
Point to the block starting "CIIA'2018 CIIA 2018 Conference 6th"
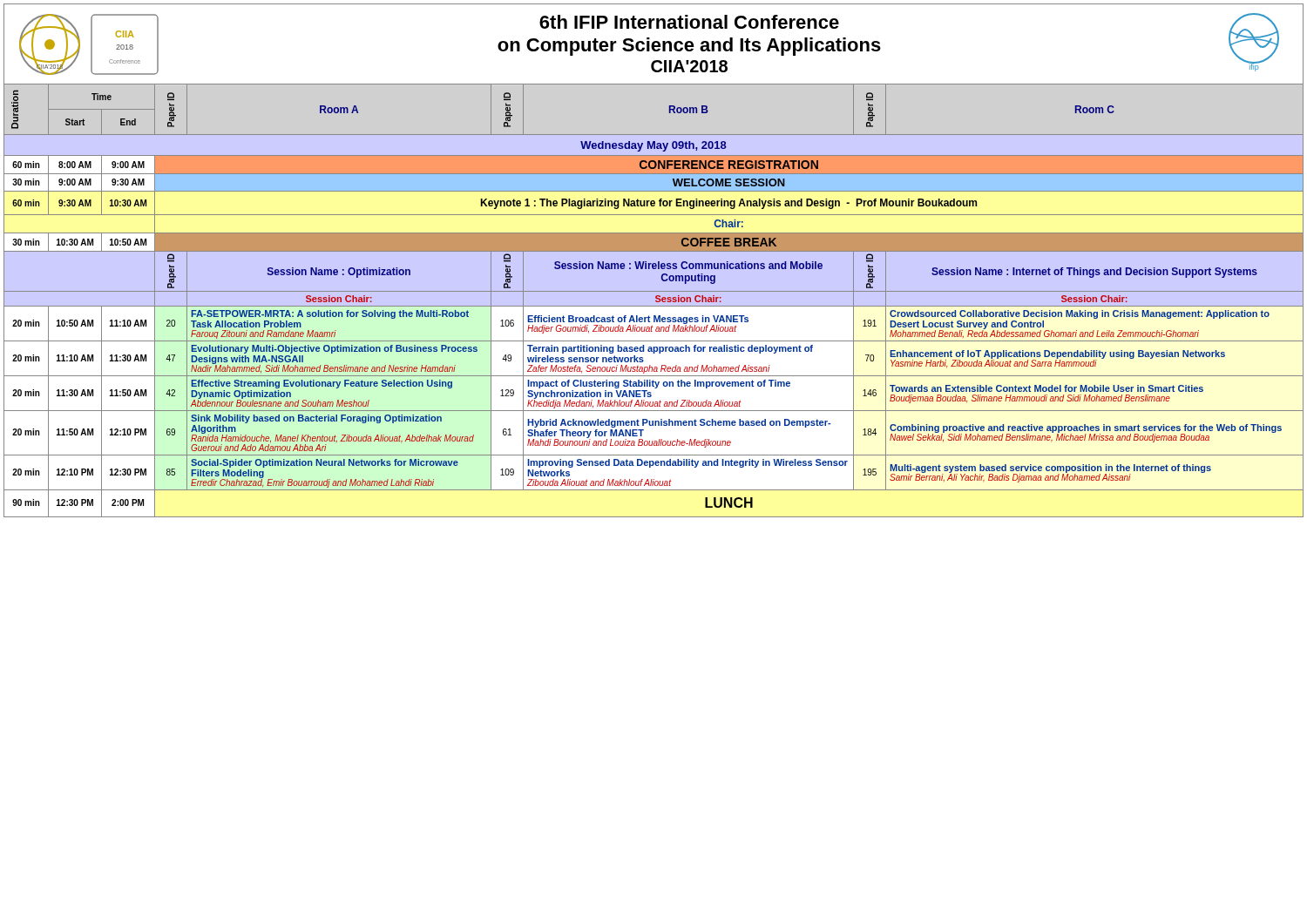point(654,44)
